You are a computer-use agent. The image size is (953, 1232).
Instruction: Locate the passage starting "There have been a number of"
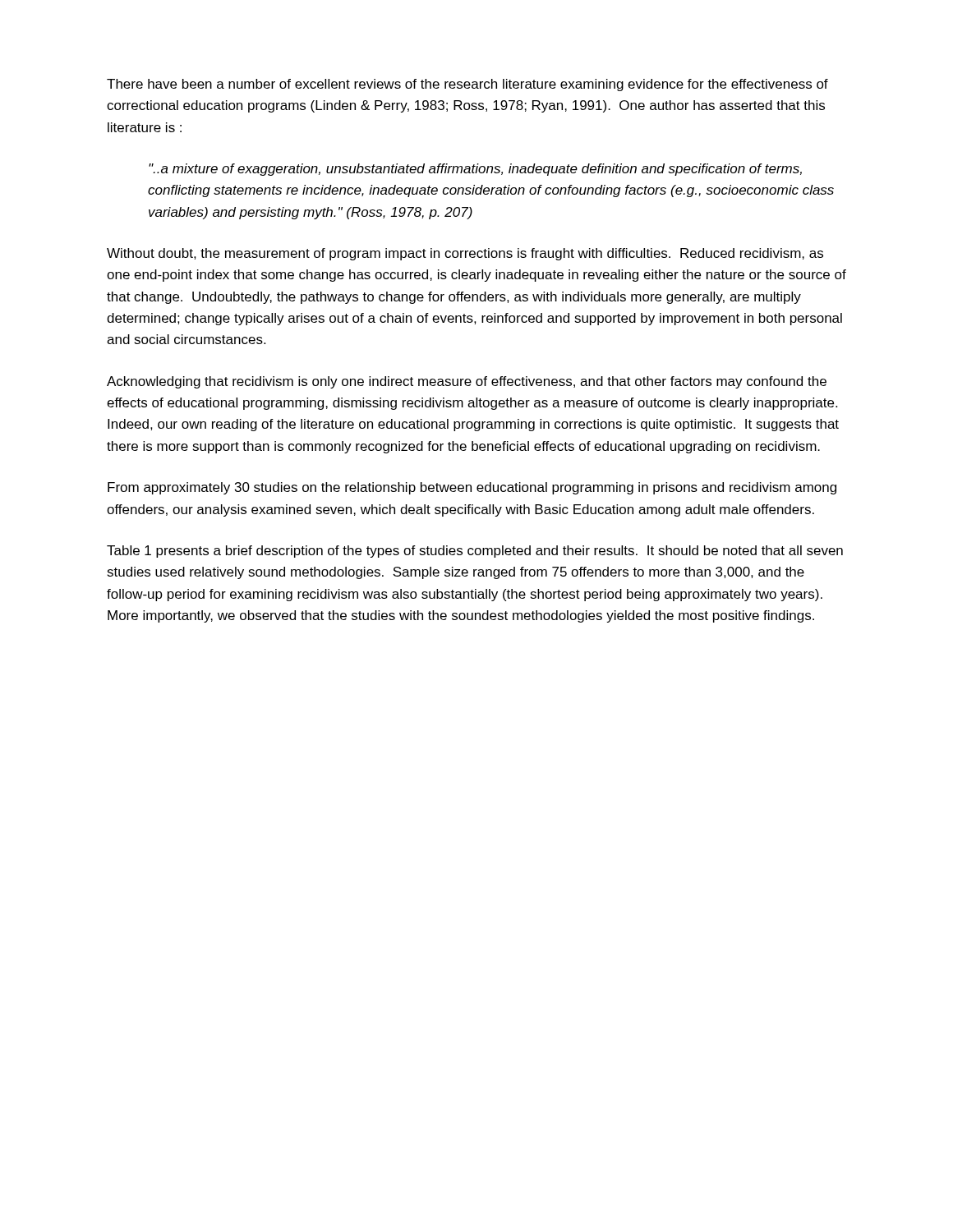pos(467,106)
